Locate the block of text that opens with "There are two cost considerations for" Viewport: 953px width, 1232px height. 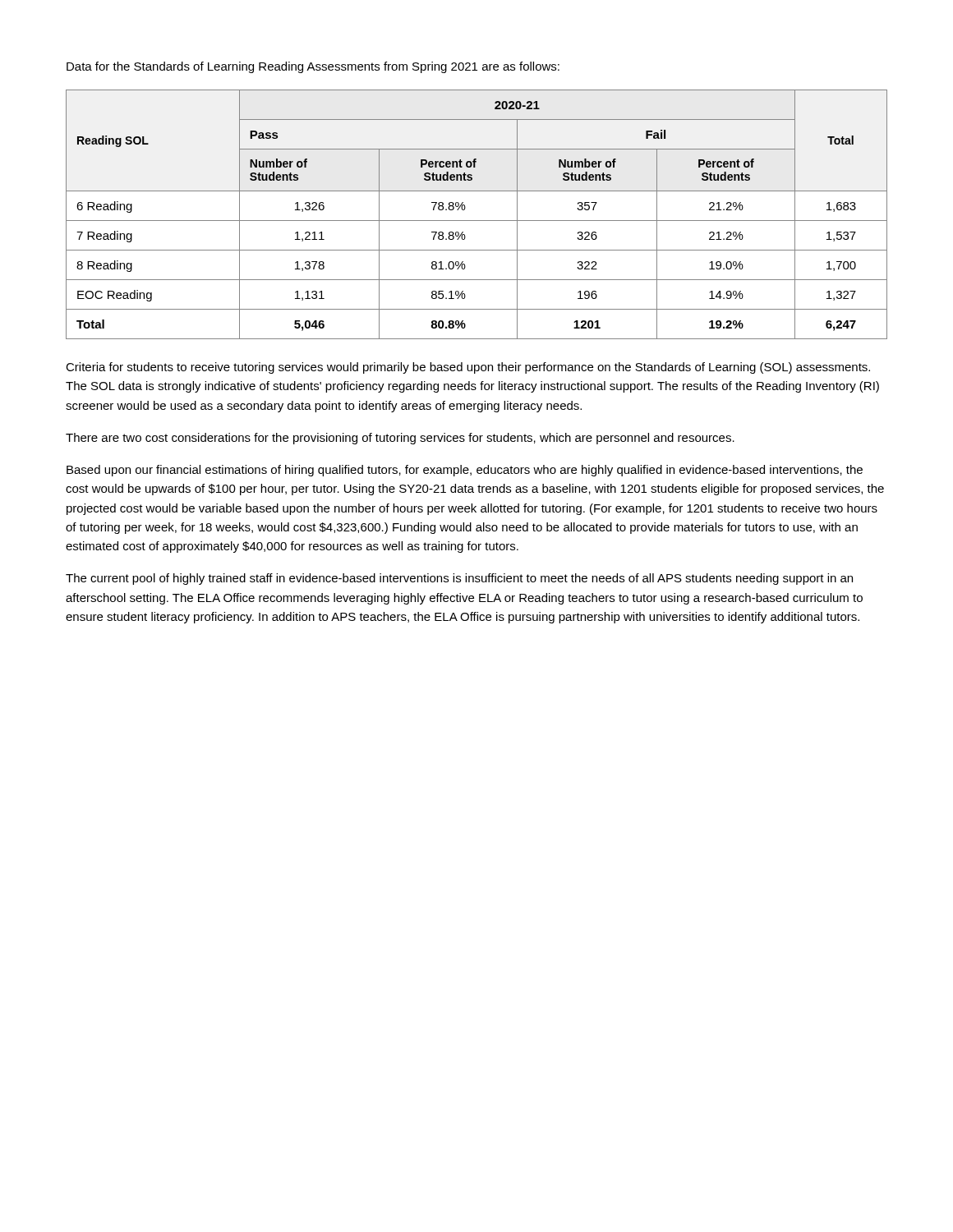pos(400,437)
